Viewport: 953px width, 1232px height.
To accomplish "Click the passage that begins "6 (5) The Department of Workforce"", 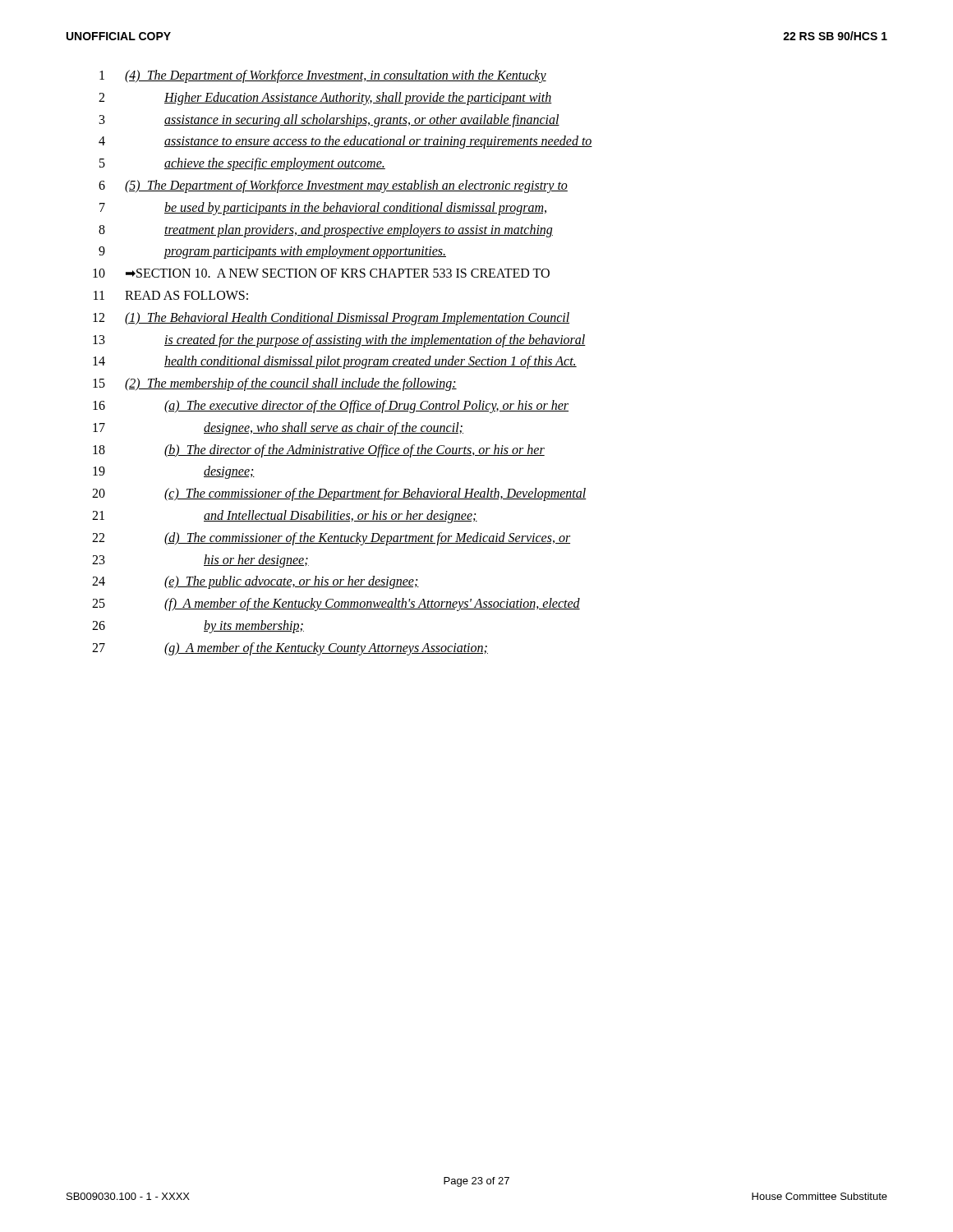I will (x=476, y=186).
